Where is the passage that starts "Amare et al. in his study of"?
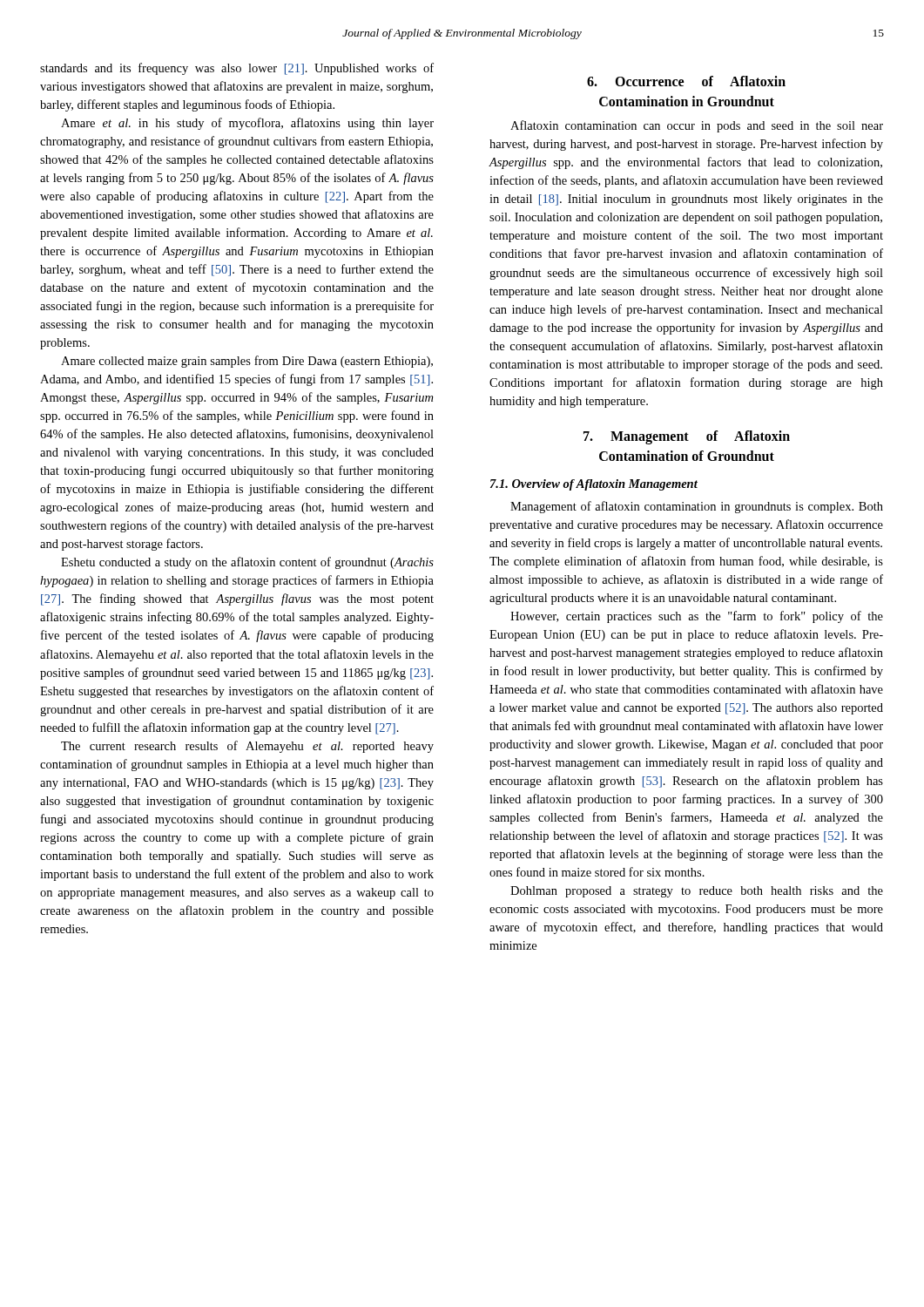 coord(237,233)
